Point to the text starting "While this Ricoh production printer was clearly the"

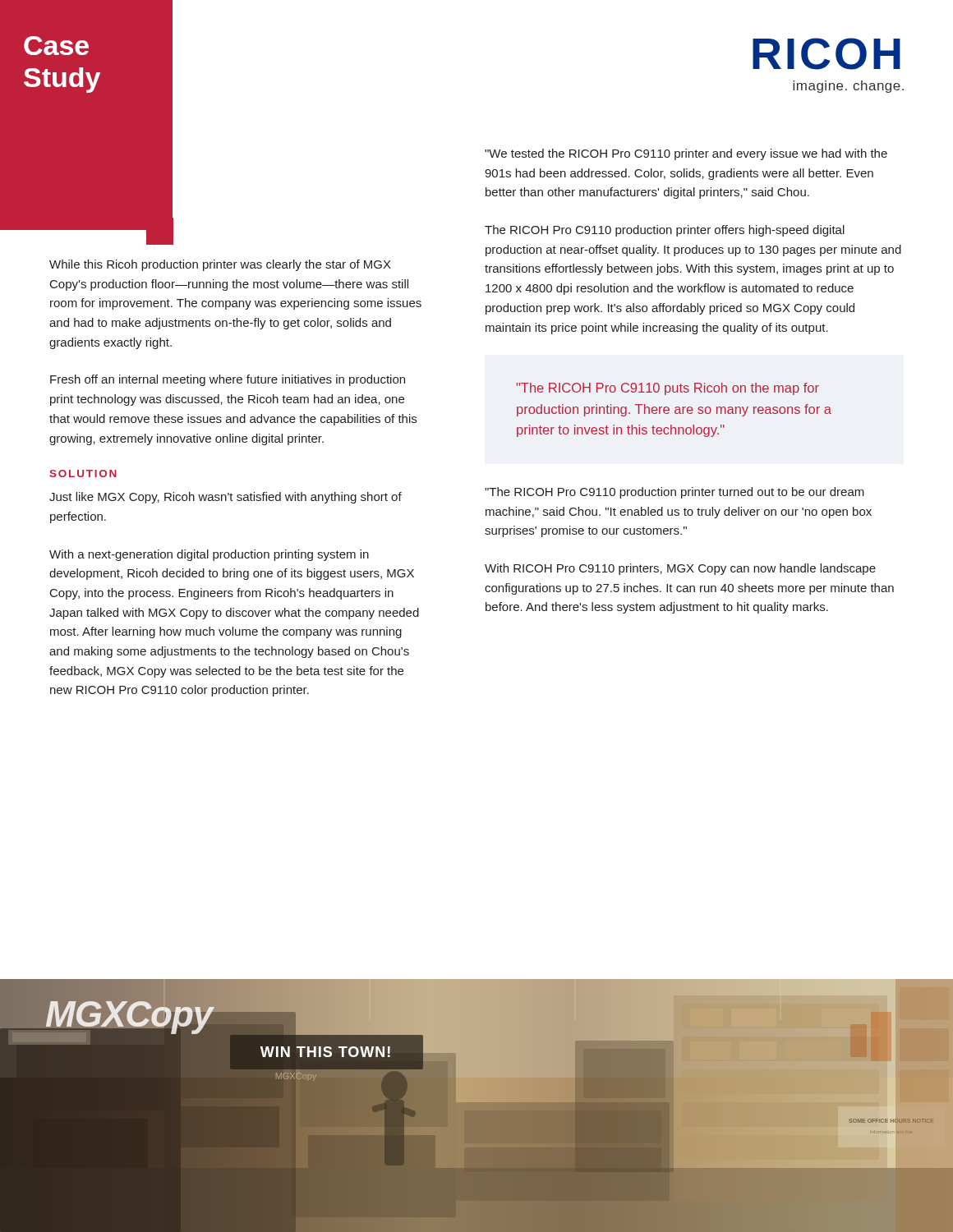[x=236, y=303]
